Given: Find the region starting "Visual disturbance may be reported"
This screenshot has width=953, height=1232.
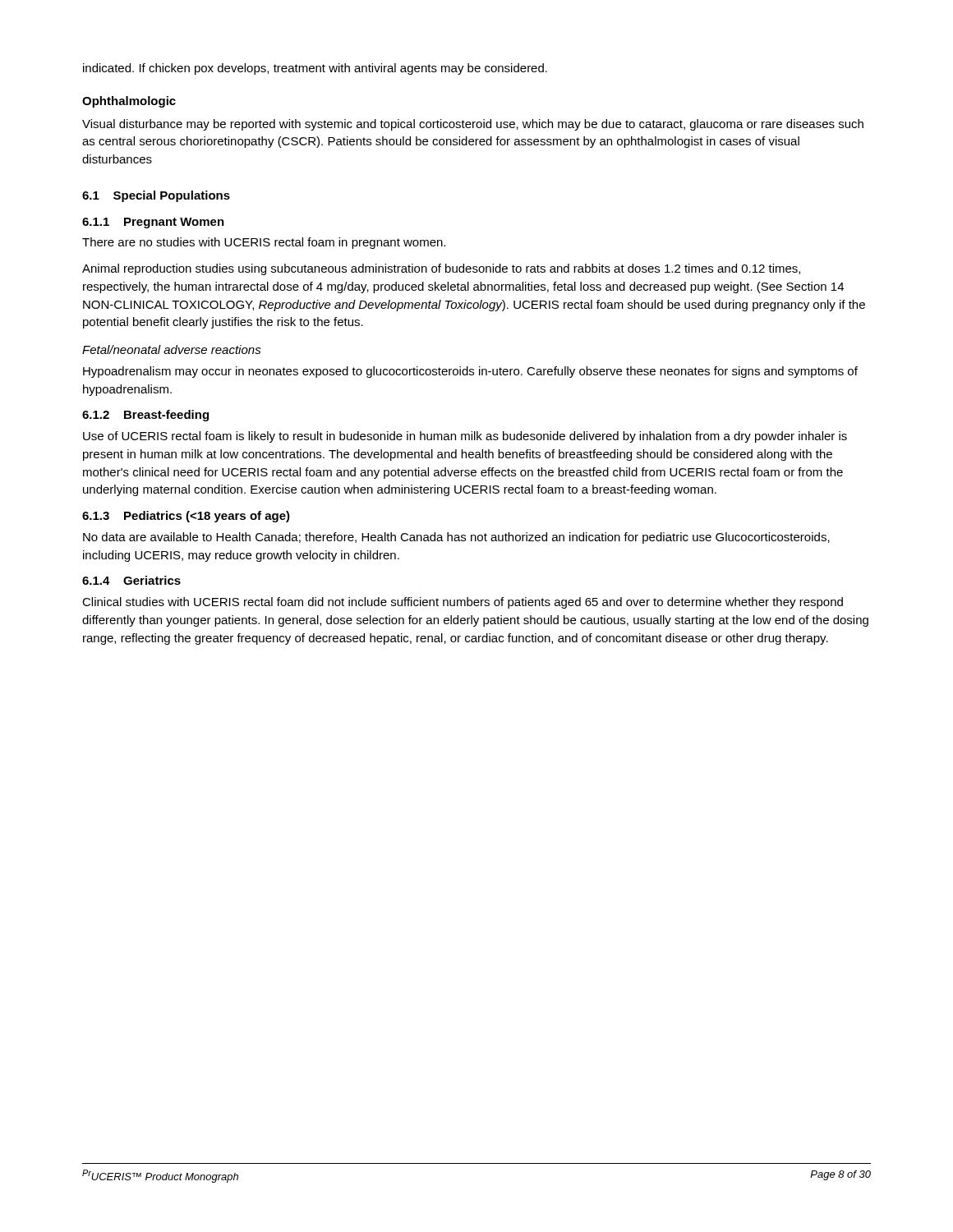Looking at the screenshot, I should [476, 141].
